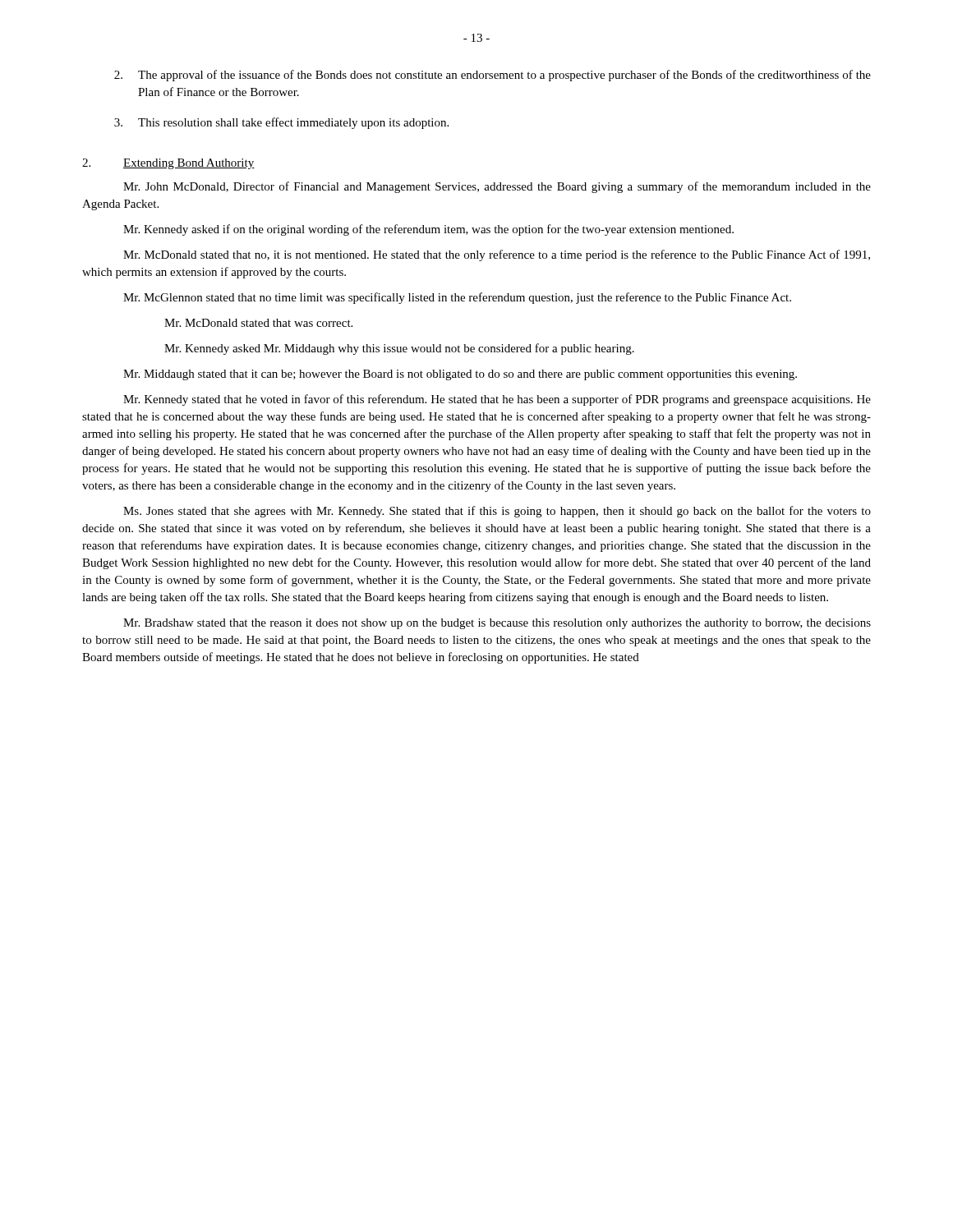Find the text block containing "Mr. Kennedy asked if on the original wording"

429,229
